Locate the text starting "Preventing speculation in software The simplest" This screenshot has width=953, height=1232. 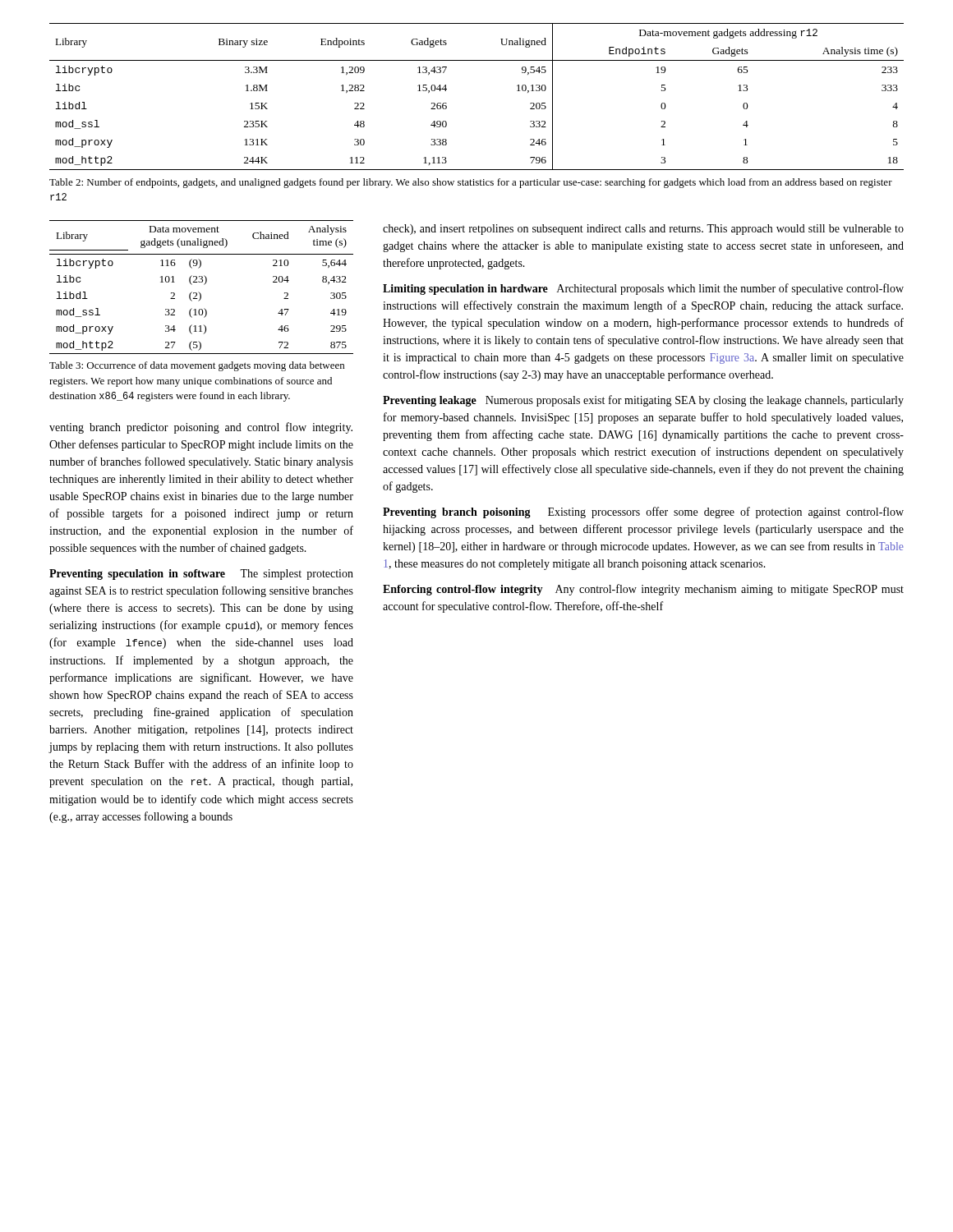coord(201,695)
